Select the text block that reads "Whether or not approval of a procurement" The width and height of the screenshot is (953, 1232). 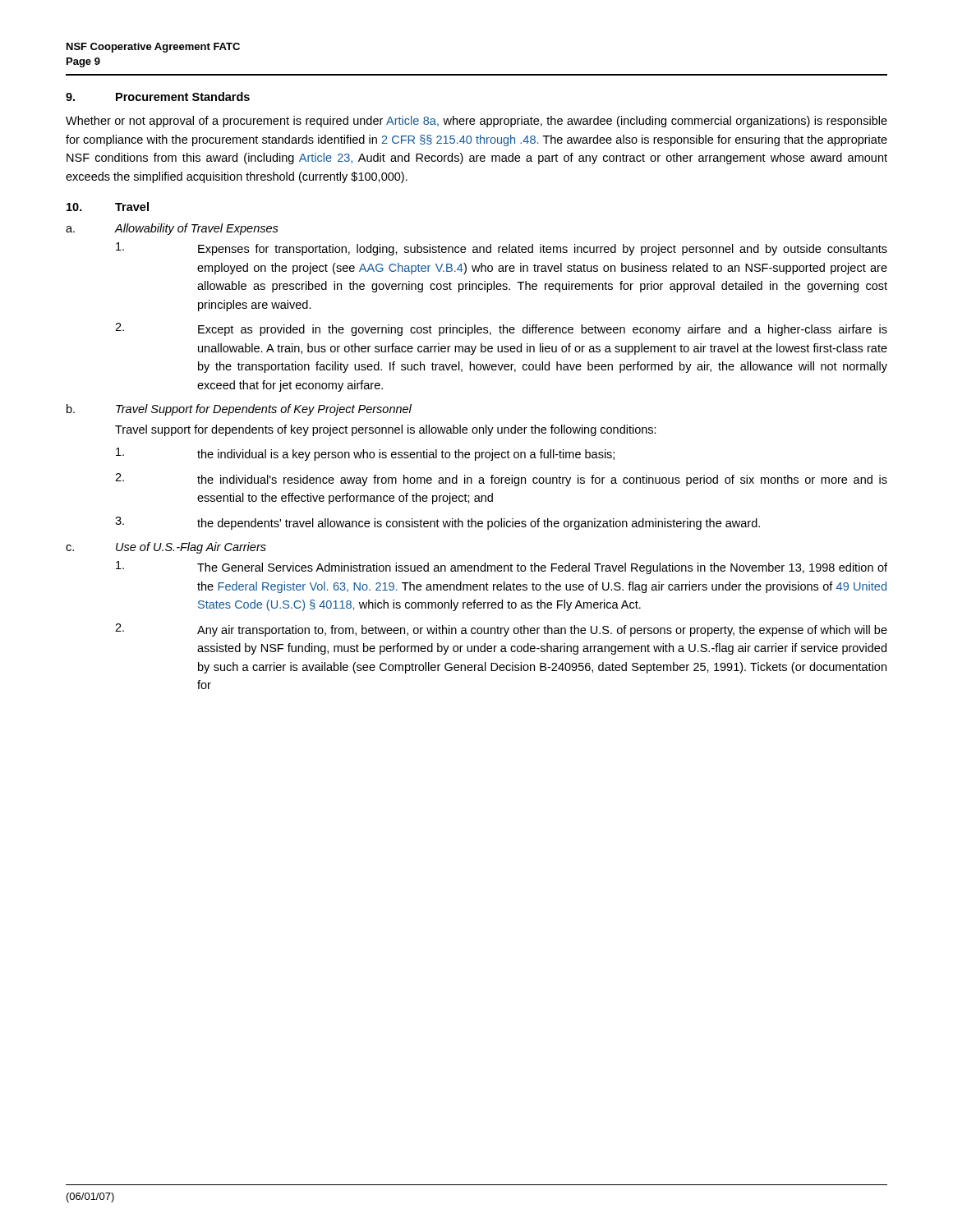click(x=476, y=149)
